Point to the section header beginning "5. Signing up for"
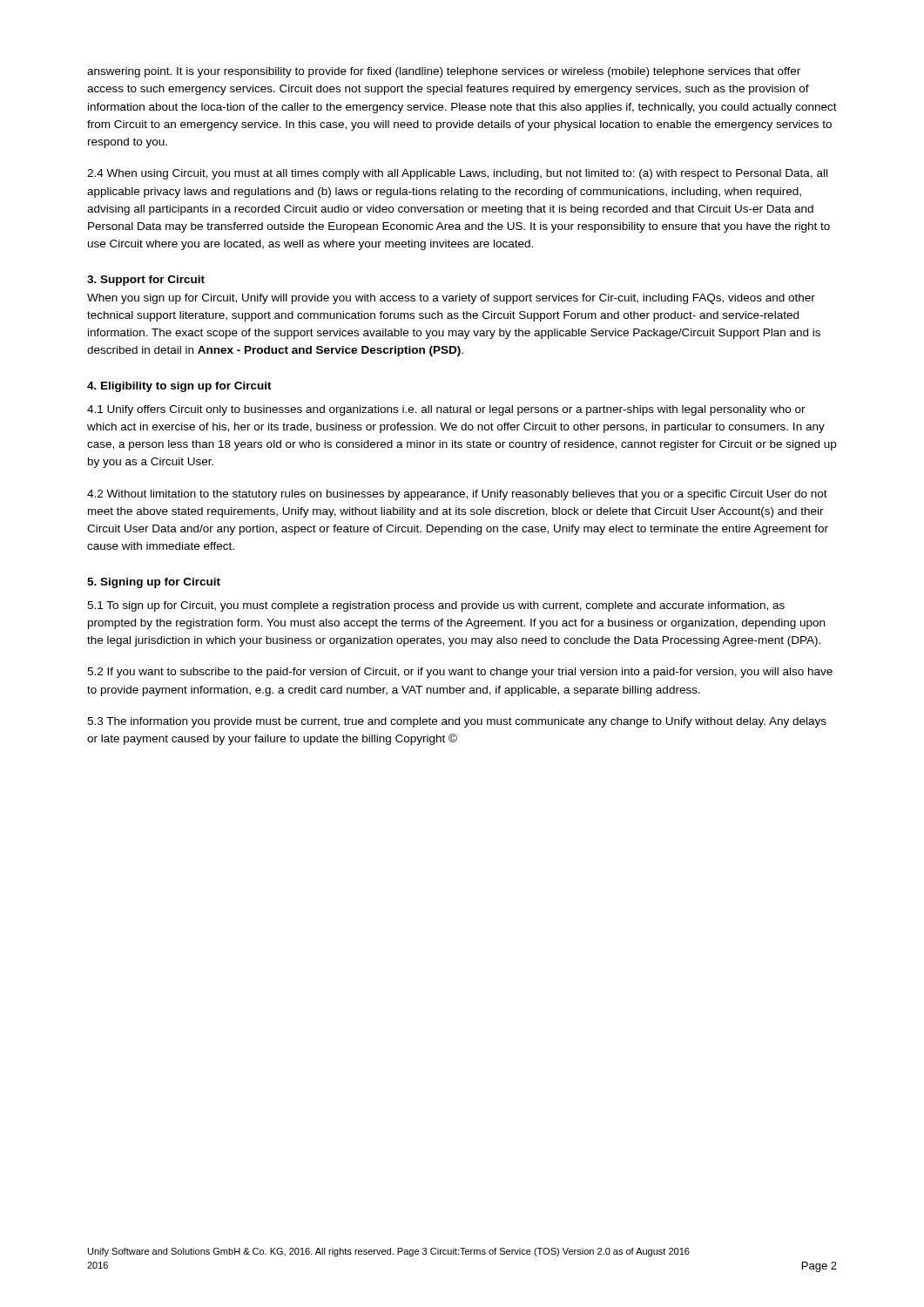The height and width of the screenshot is (1307, 924). point(154,581)
